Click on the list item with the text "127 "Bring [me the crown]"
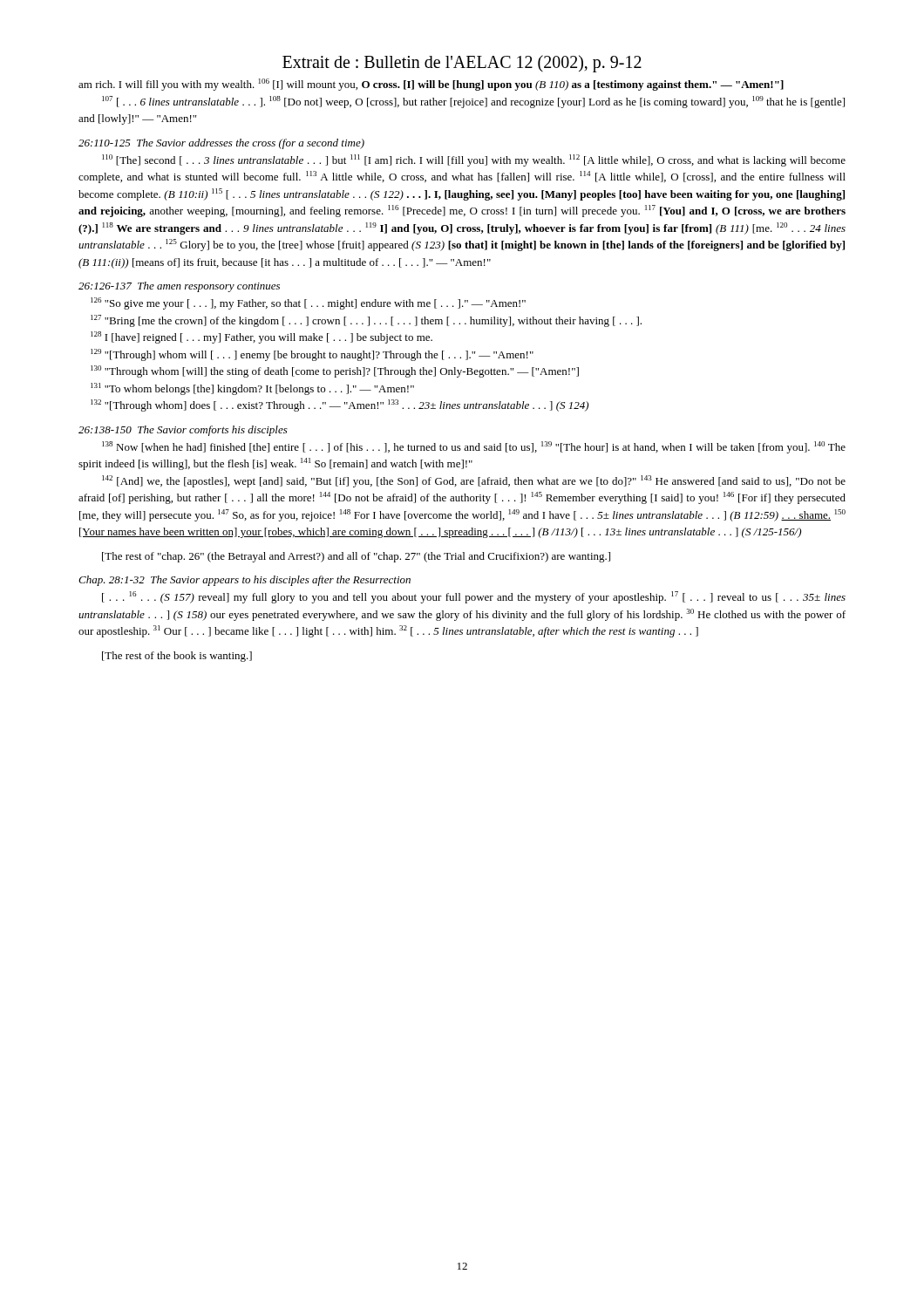The height and width of the screenshot is (1308, 924). (366, 319)
